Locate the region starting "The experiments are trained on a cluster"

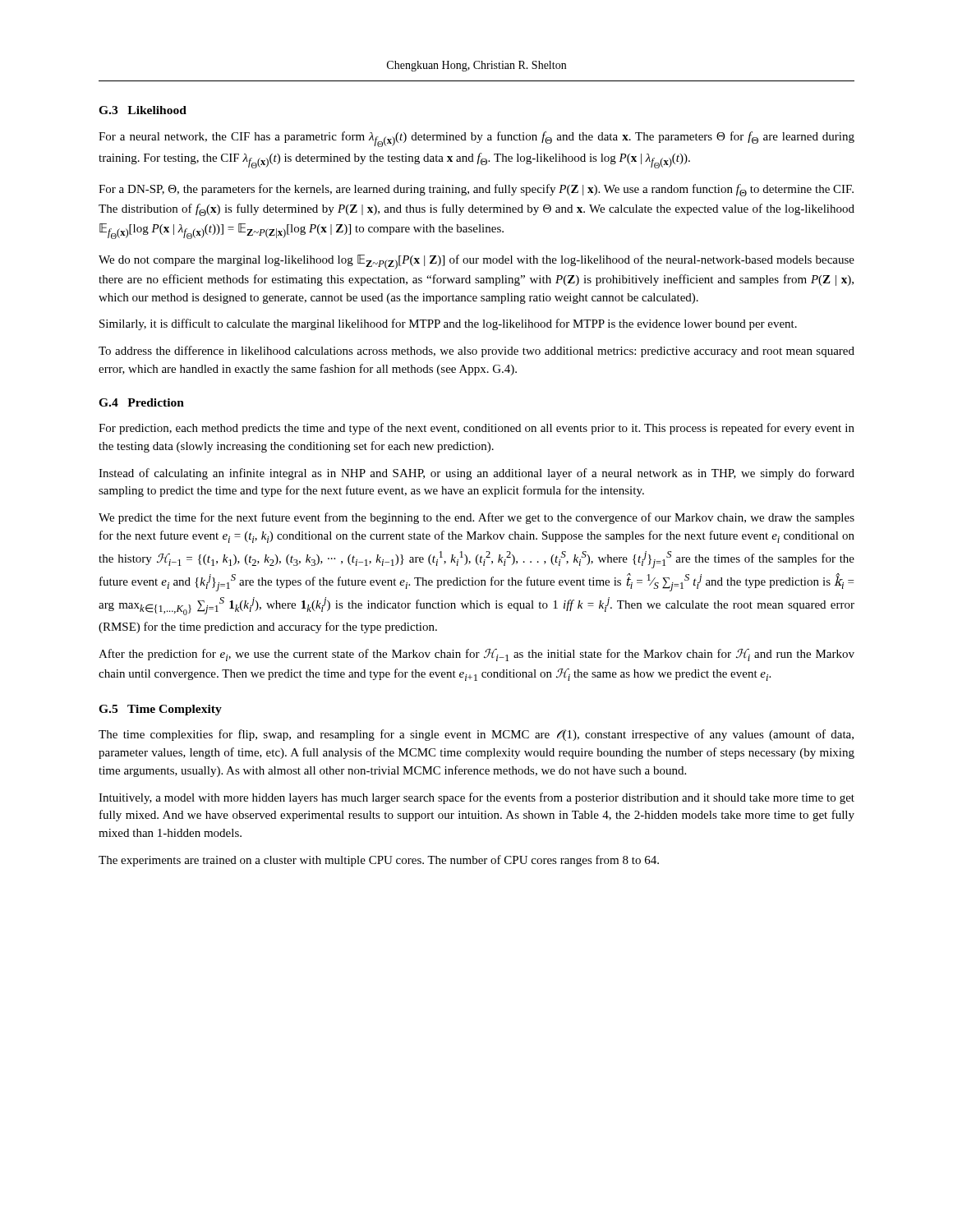476,861
